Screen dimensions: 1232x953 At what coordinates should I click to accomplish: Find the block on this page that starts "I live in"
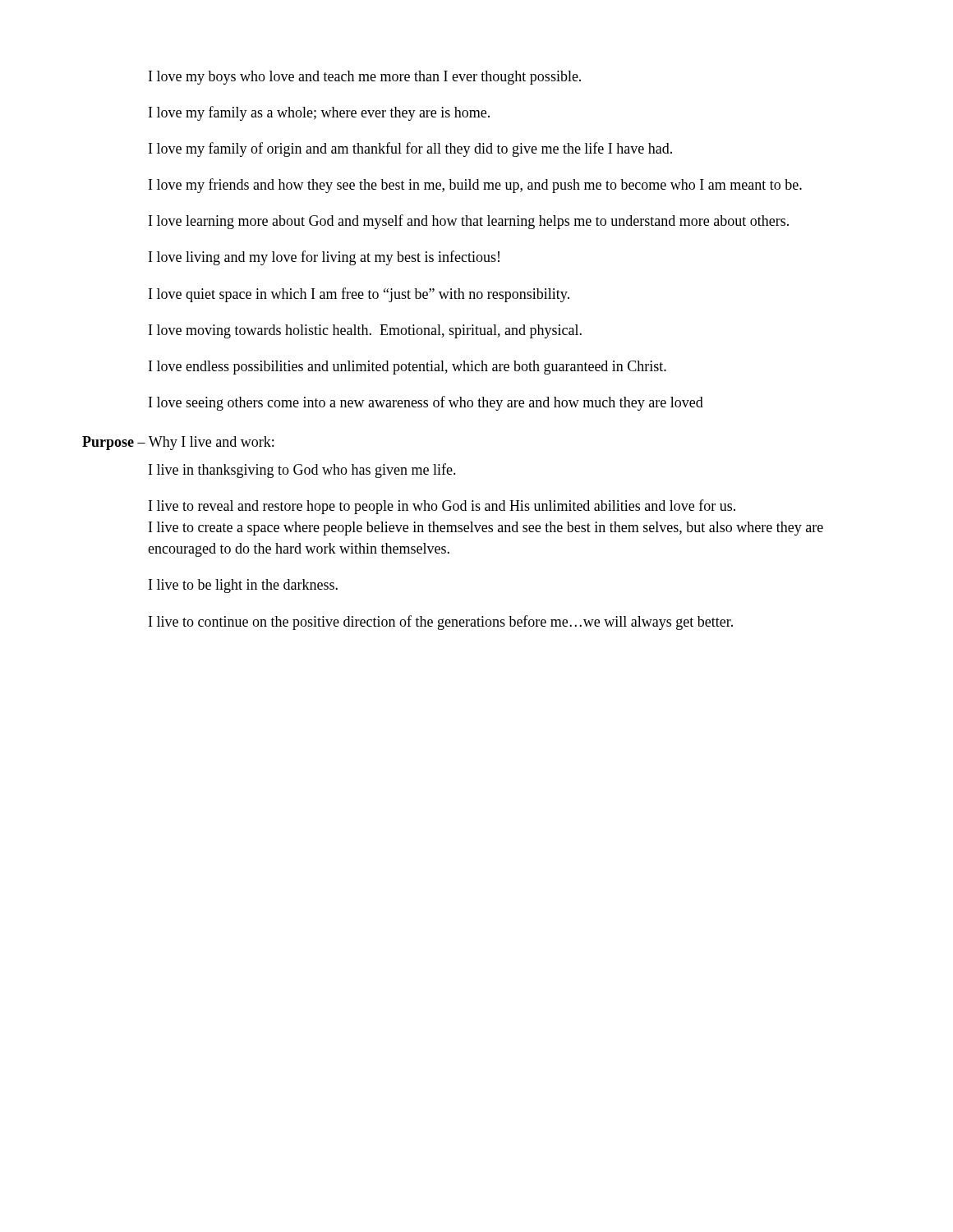tap(302, 470)
